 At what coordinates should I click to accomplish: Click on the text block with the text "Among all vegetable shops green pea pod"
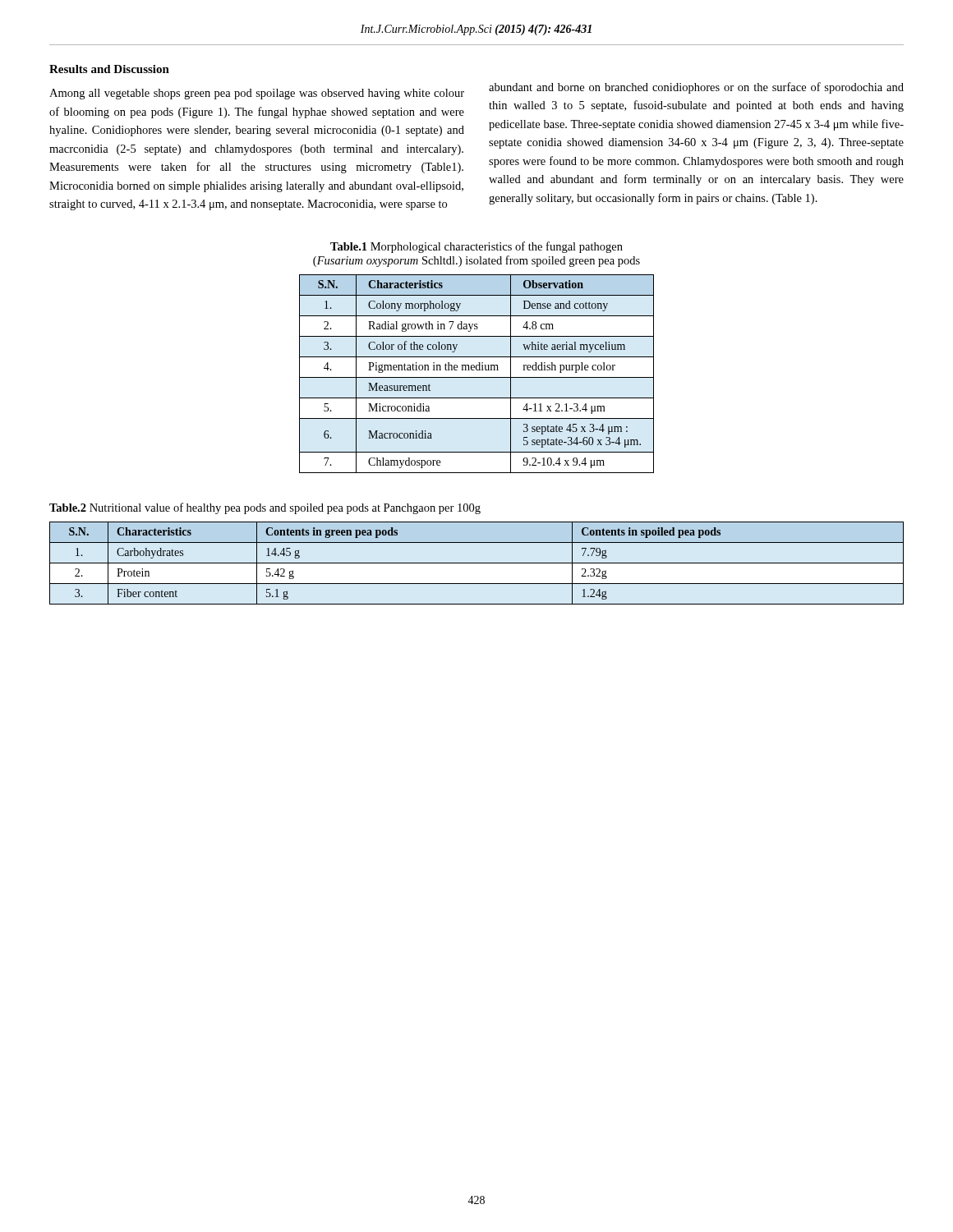click(x=257, y=148)
